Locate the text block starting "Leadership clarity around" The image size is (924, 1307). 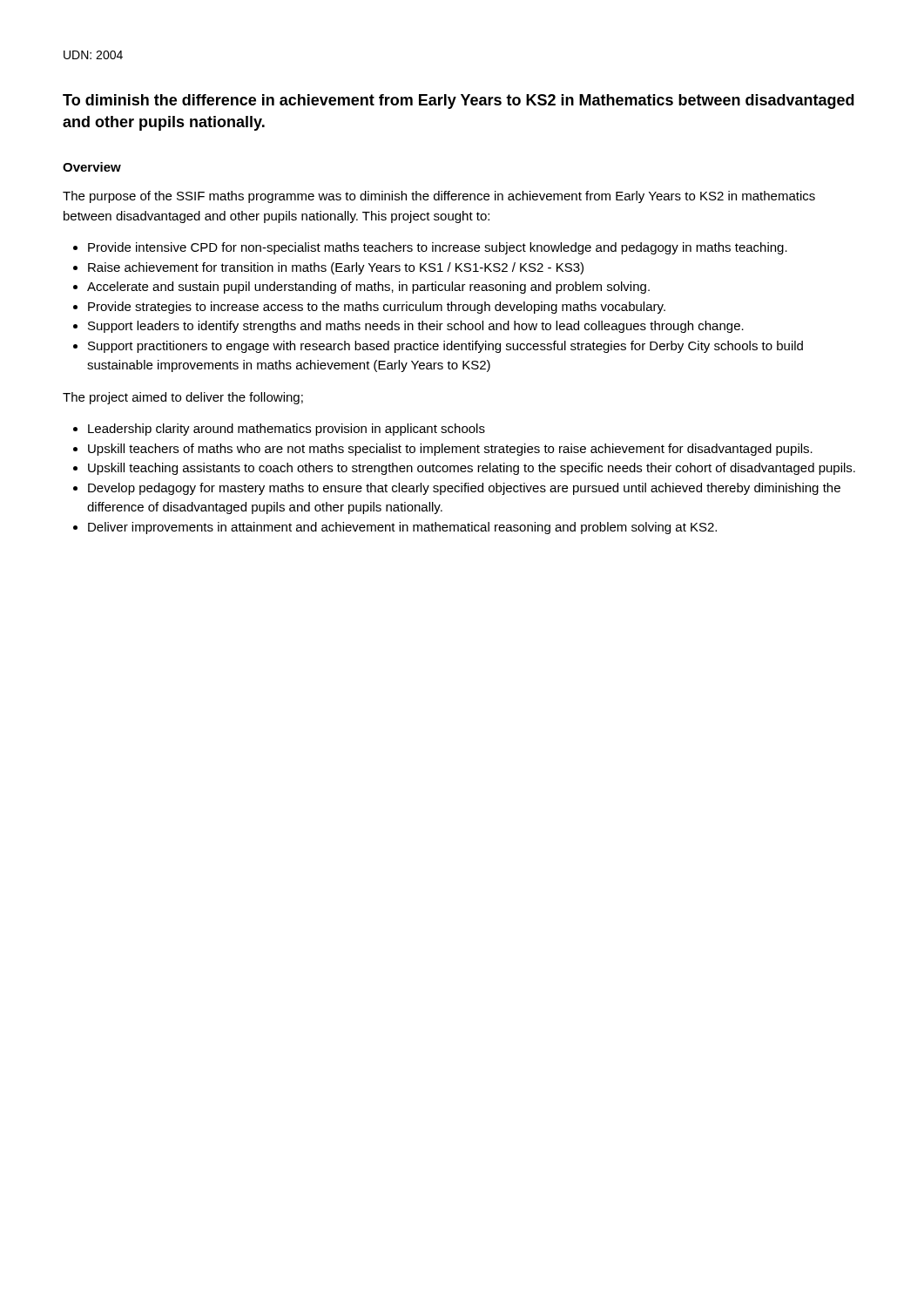[x=474, y=429]
